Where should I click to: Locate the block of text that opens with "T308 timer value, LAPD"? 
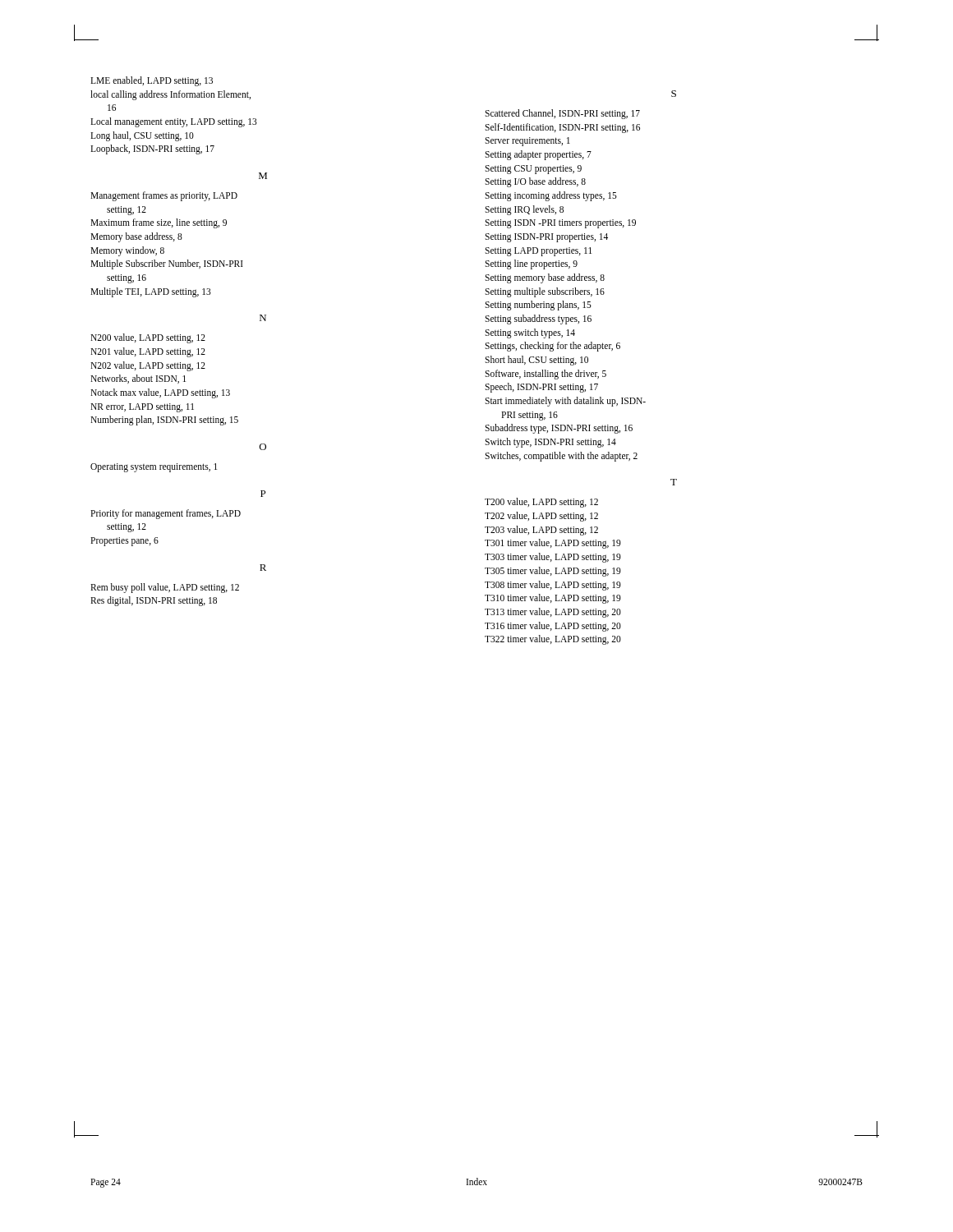pyautogui.click(x=553, y=584)
